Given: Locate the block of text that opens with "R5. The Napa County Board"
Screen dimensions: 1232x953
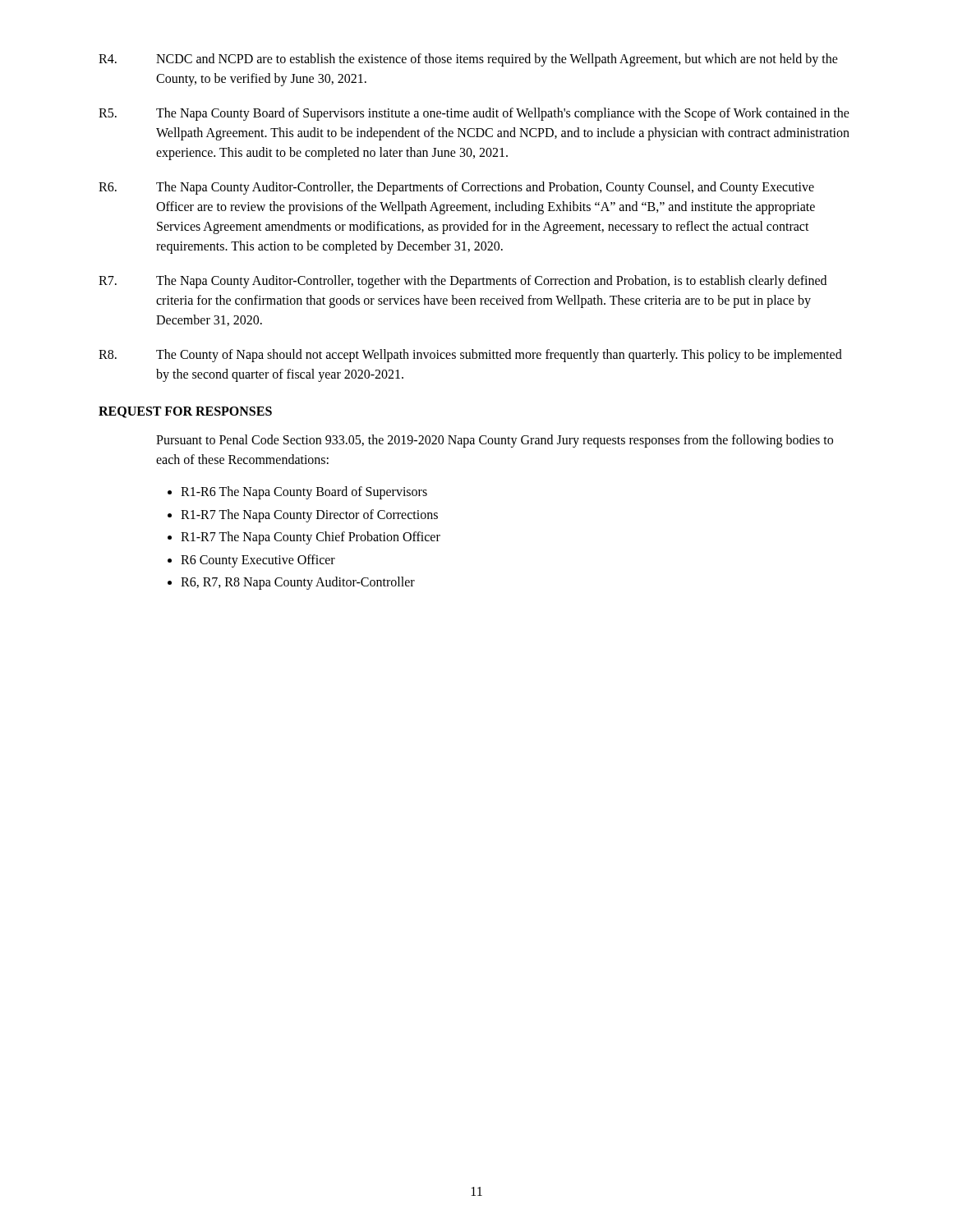Looking at the screenshot, I should 476,133.
